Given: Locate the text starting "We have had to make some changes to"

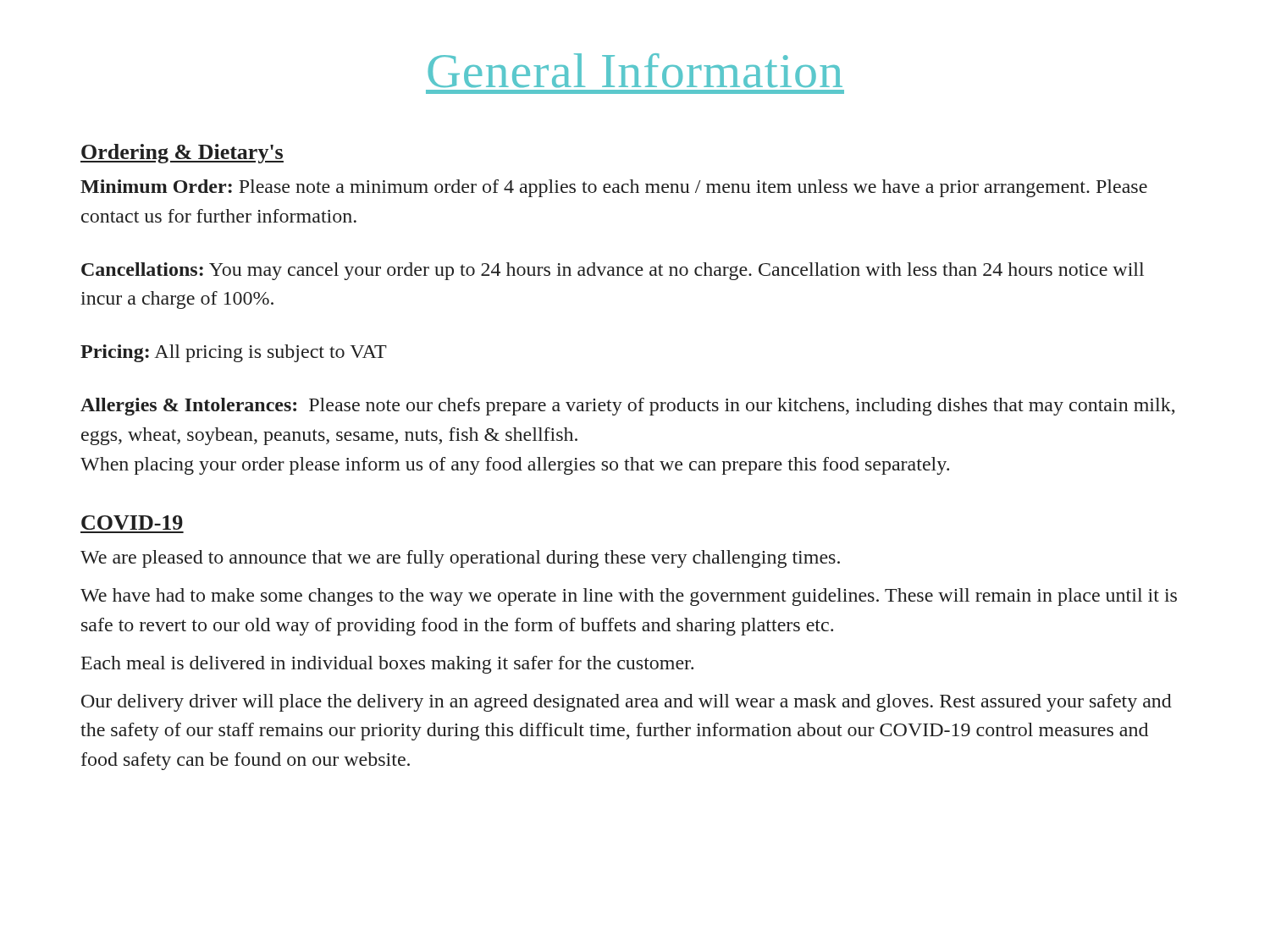Looking at the screenshot, I should tap(629, 610).
